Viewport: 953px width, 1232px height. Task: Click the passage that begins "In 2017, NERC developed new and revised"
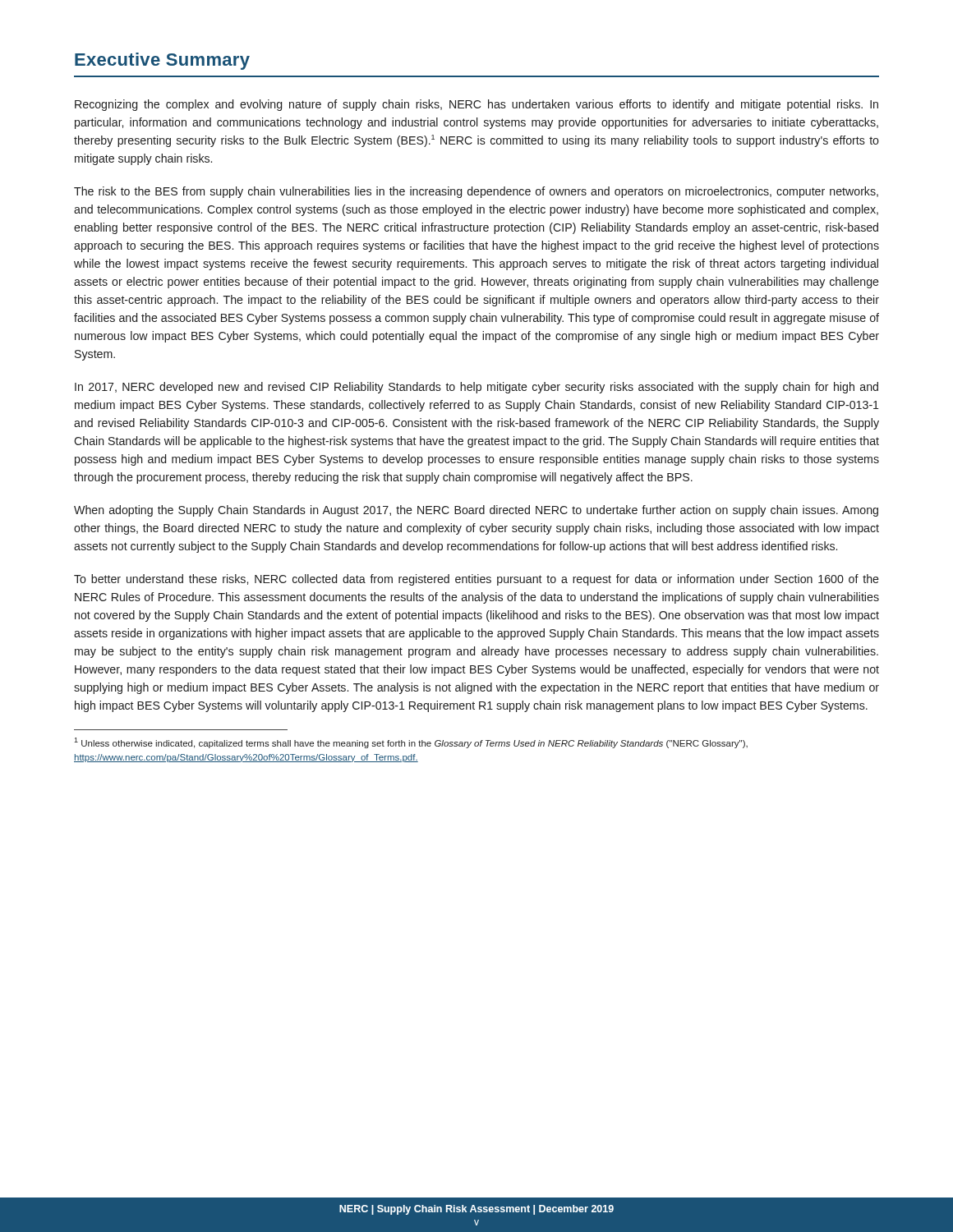(476, 432)
